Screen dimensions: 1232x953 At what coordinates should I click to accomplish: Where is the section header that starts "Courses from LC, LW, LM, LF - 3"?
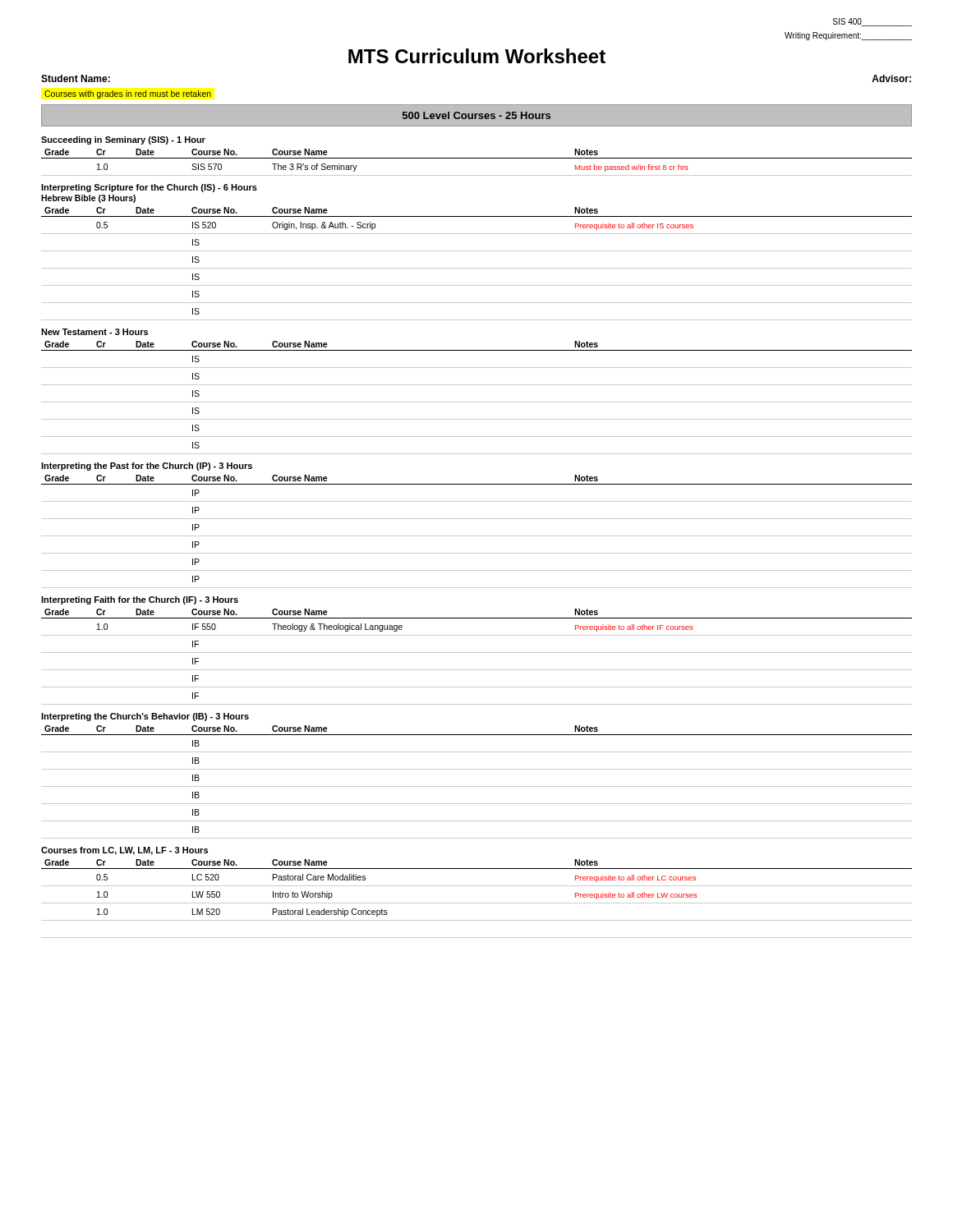(x=125, y=850)
